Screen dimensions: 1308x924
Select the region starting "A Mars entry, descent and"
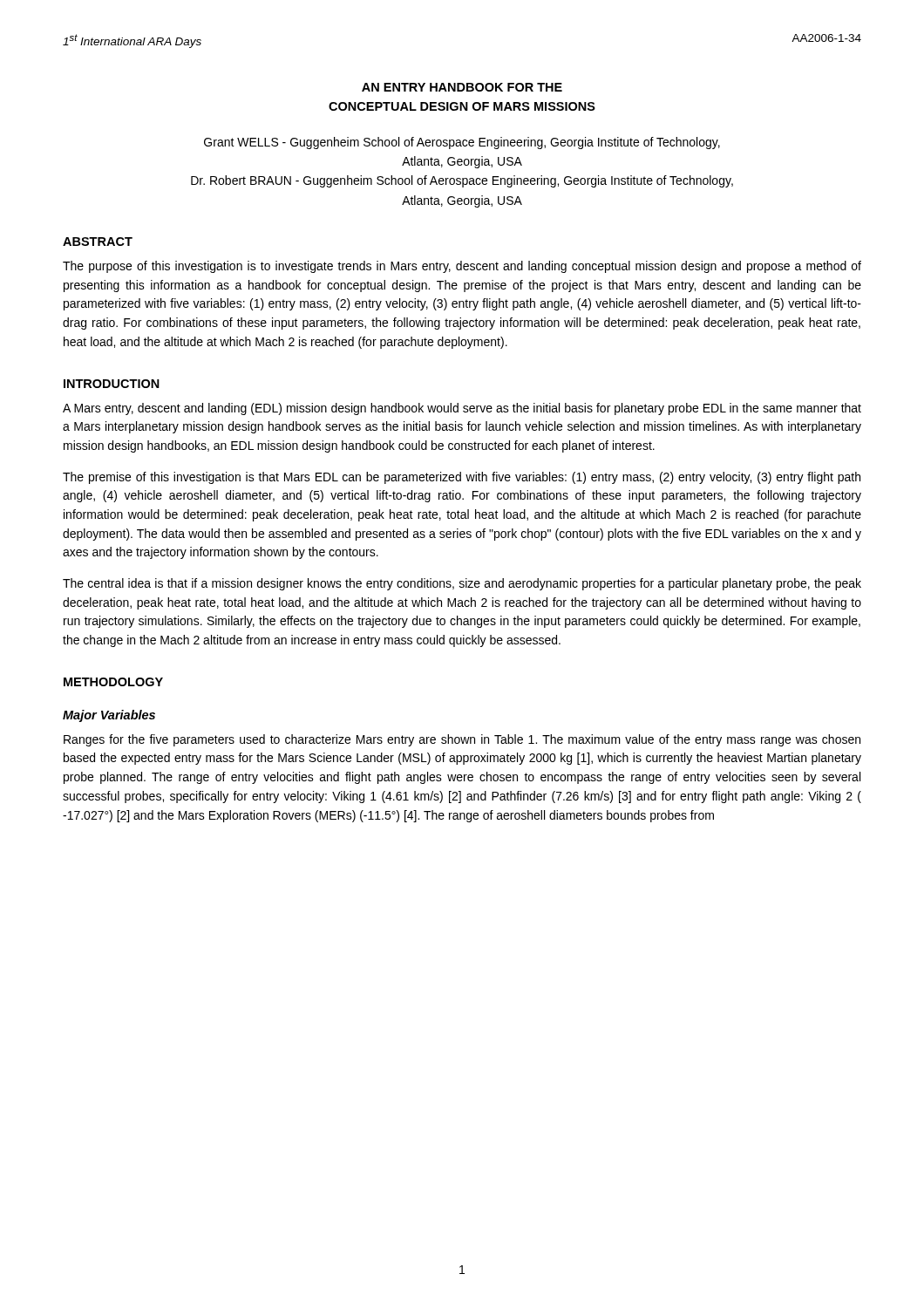point(462,427)
